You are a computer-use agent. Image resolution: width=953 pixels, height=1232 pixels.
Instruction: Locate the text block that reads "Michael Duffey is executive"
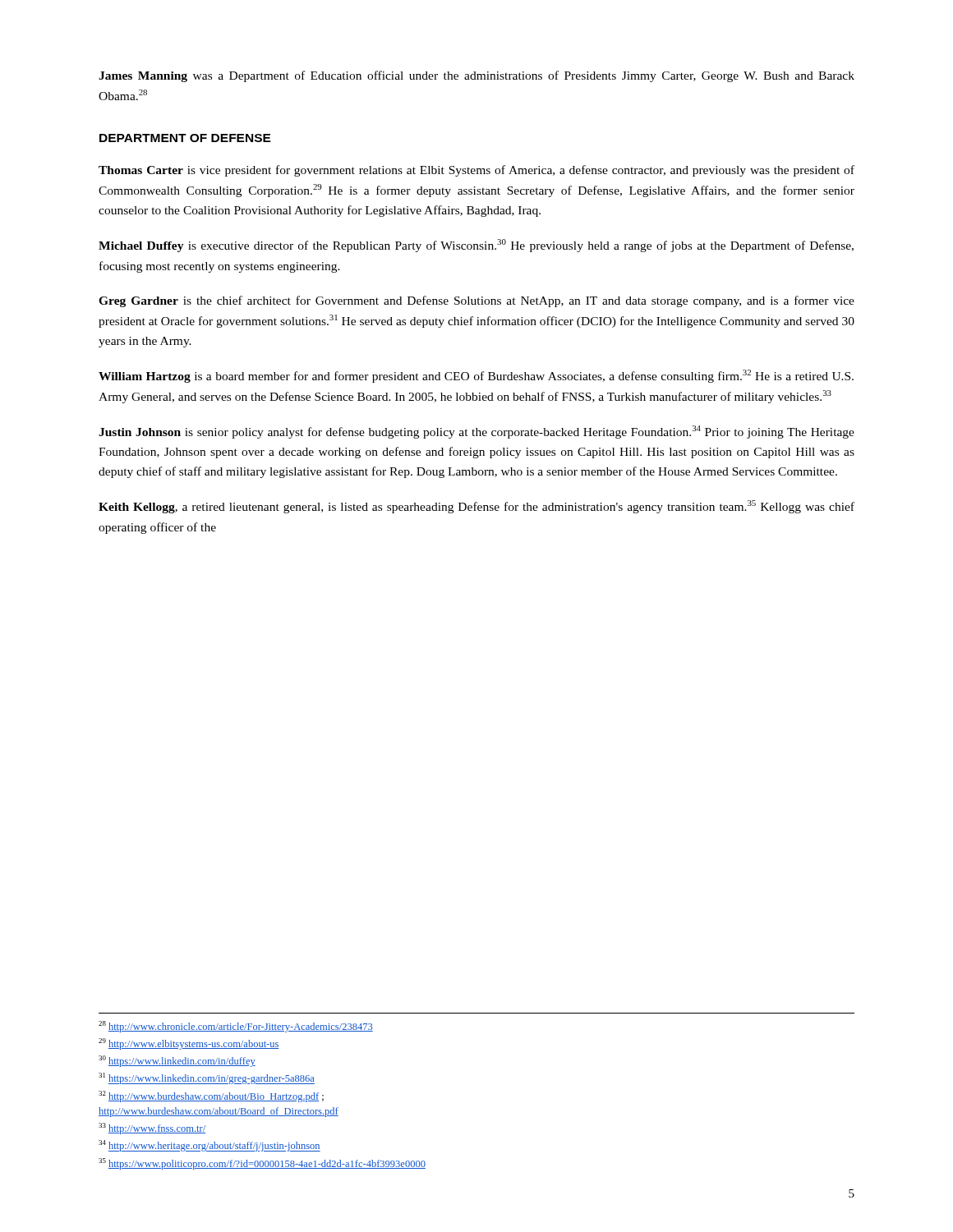click(476, 255)
